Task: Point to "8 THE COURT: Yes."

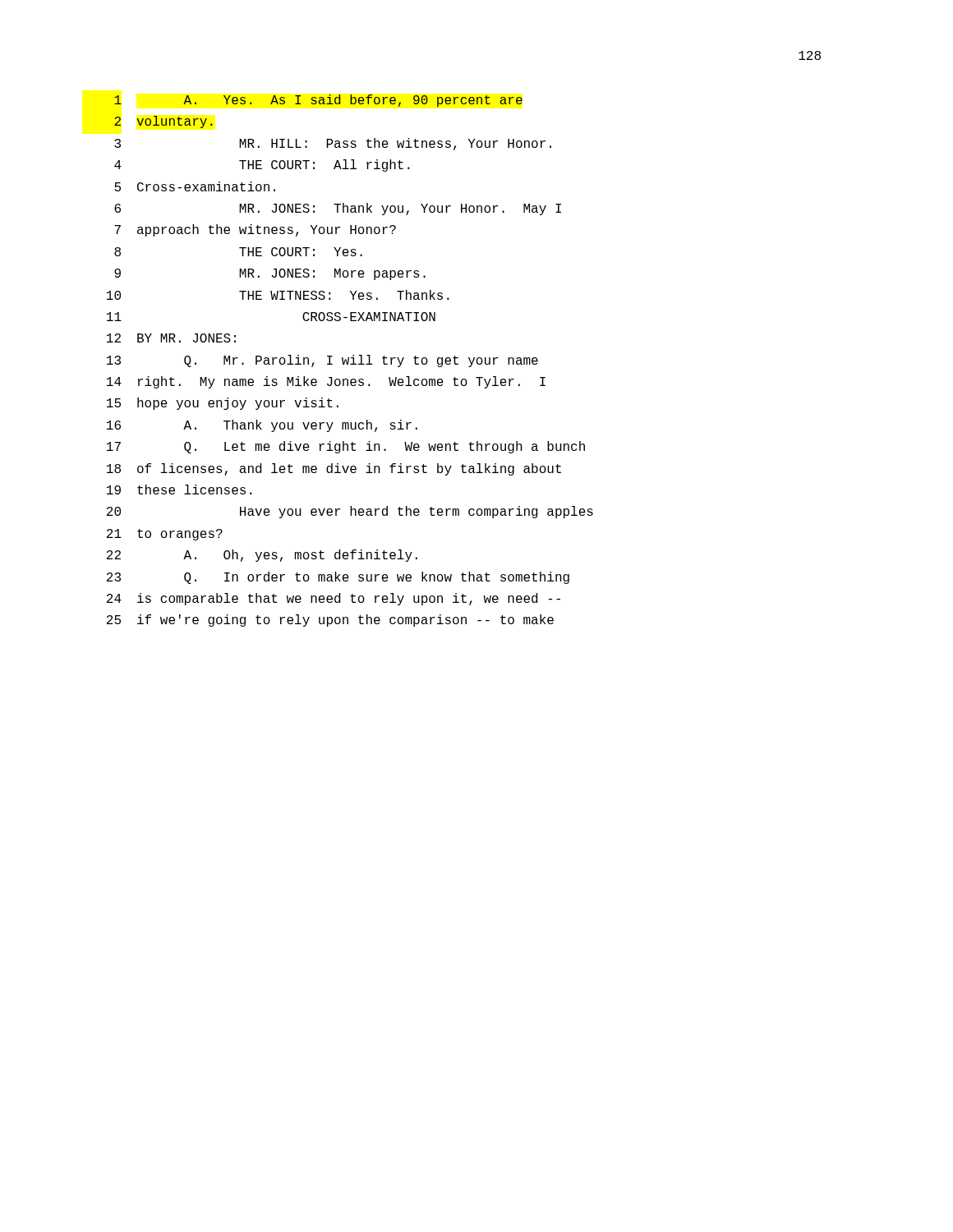Action: (117, 252)
